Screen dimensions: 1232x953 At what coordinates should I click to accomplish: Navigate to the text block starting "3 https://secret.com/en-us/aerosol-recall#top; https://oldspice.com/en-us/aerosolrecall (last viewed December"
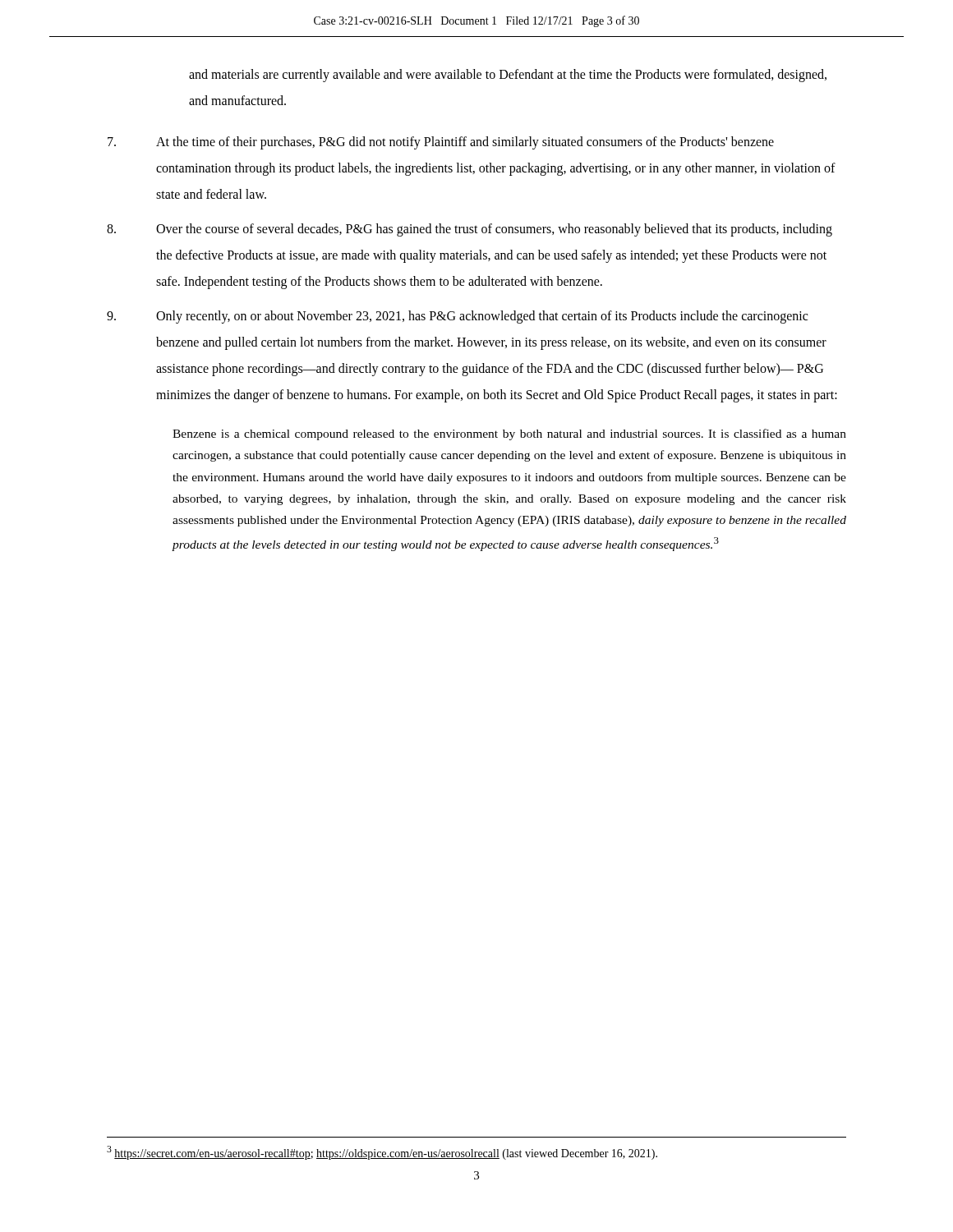[x=382, y=1152]
